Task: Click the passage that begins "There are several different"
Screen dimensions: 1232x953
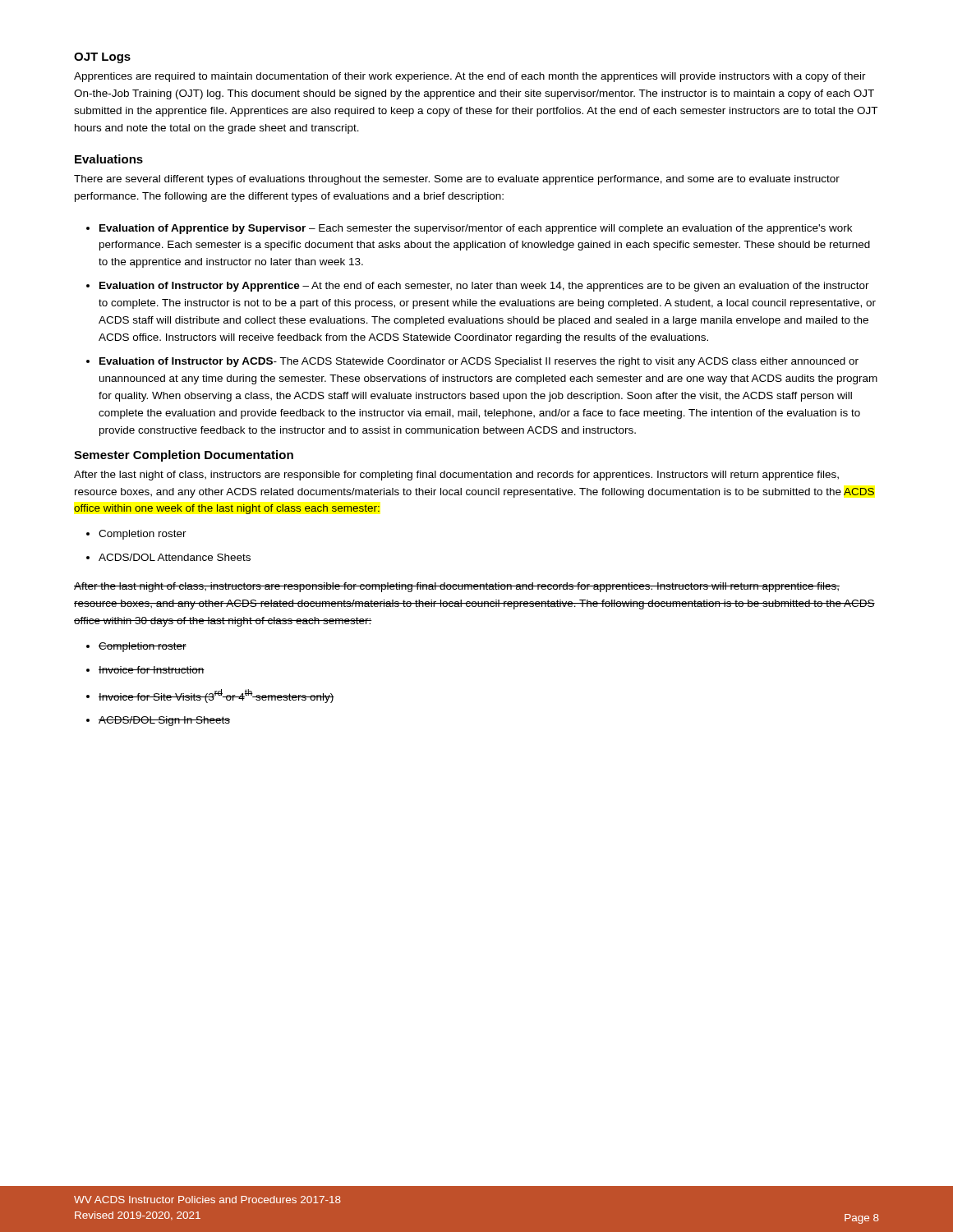Action: (x=457, y=187)
